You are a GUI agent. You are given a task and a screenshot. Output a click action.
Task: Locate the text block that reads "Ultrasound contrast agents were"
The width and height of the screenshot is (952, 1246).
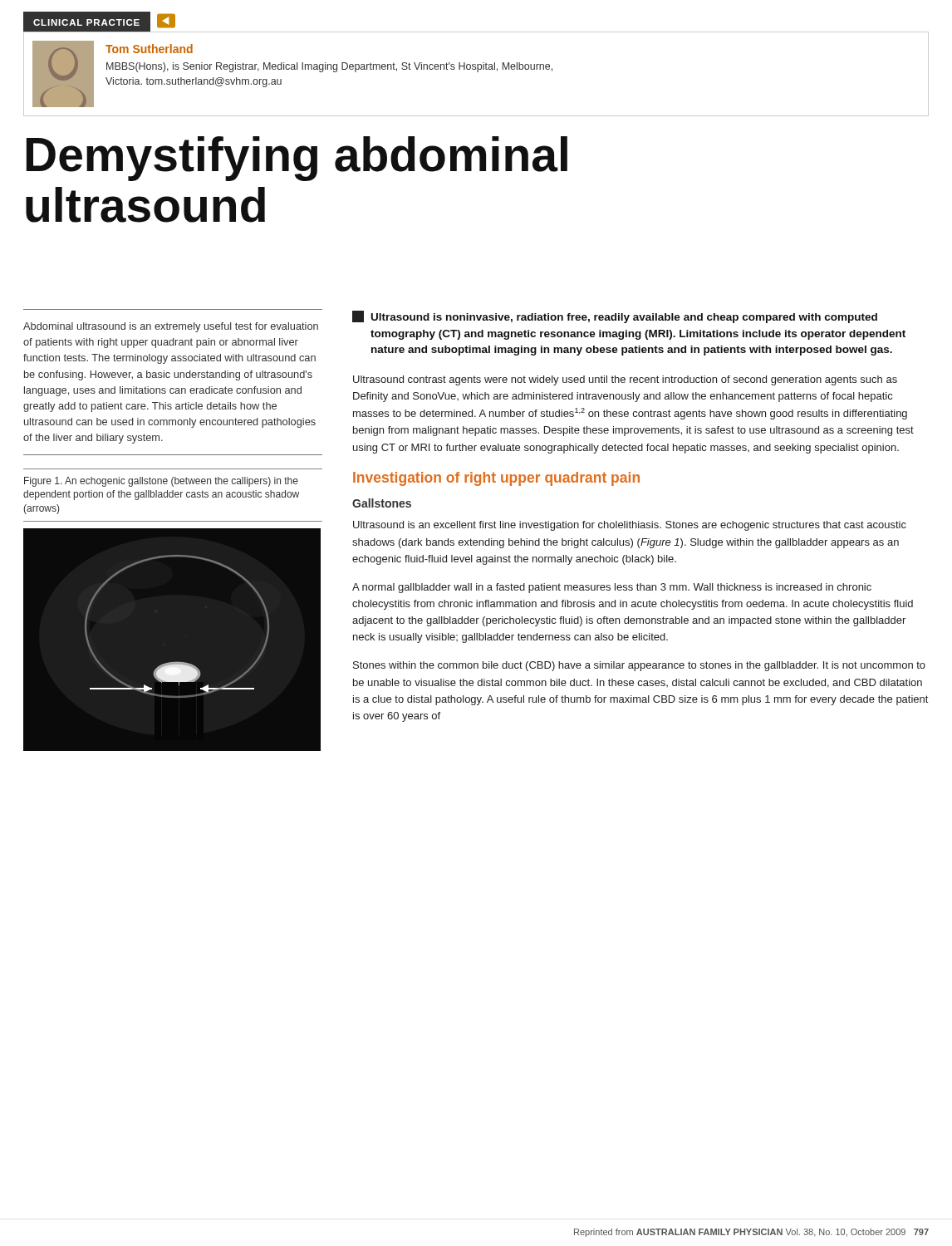tap(633, 413)
